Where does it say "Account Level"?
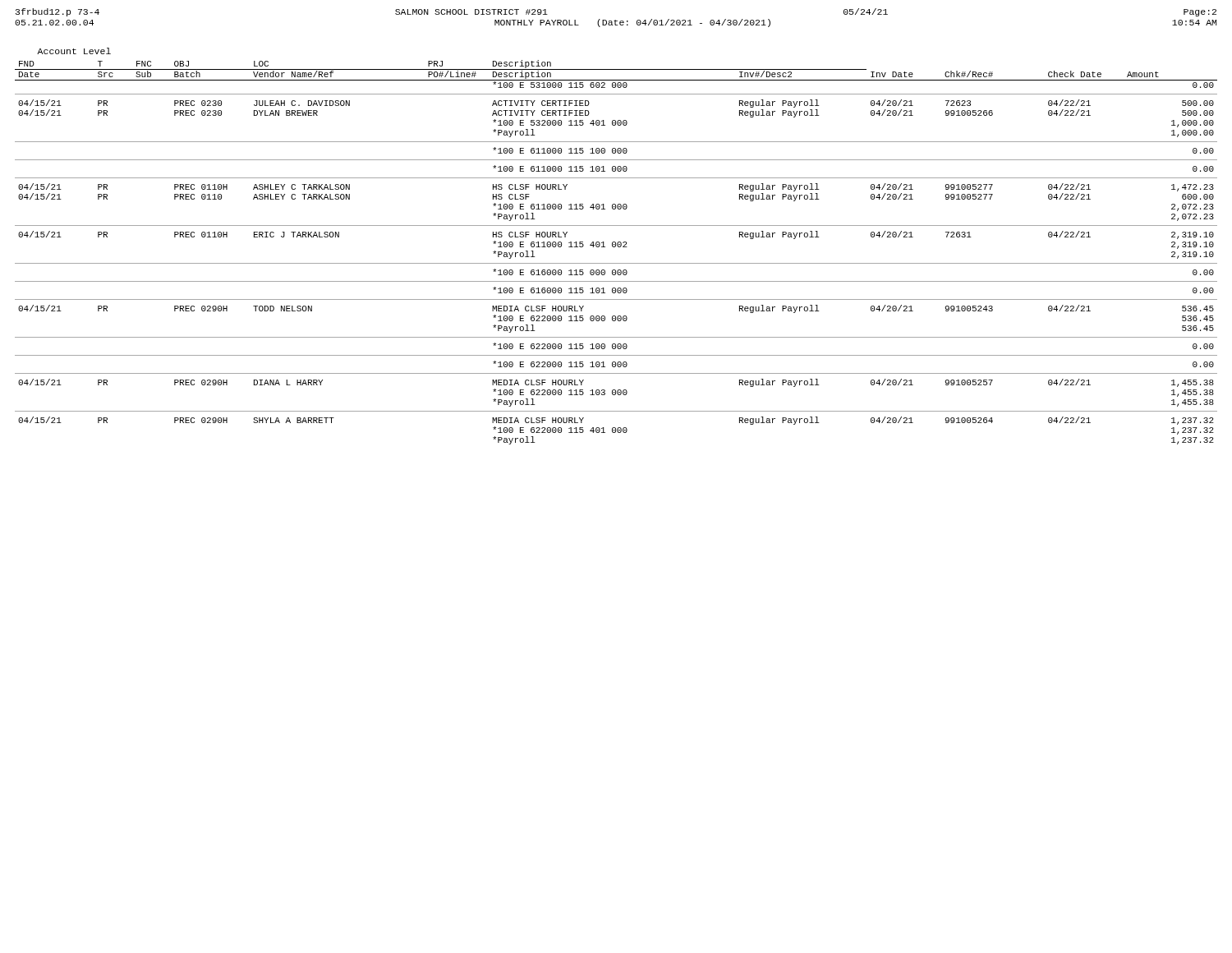The width and height of the screenshot is (1232, 953). (x=63, y=51)
